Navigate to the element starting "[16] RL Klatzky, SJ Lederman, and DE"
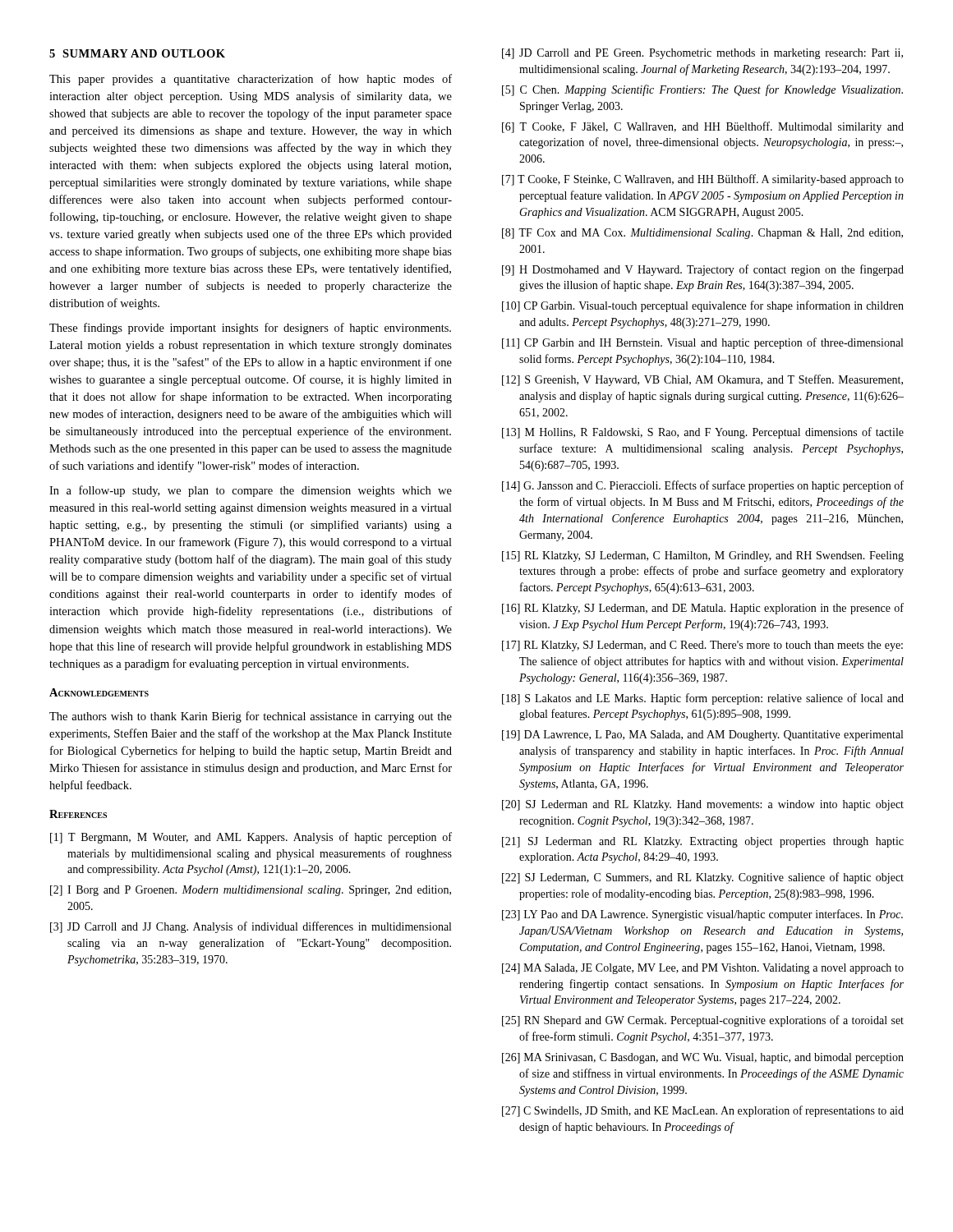 point(702,617)
